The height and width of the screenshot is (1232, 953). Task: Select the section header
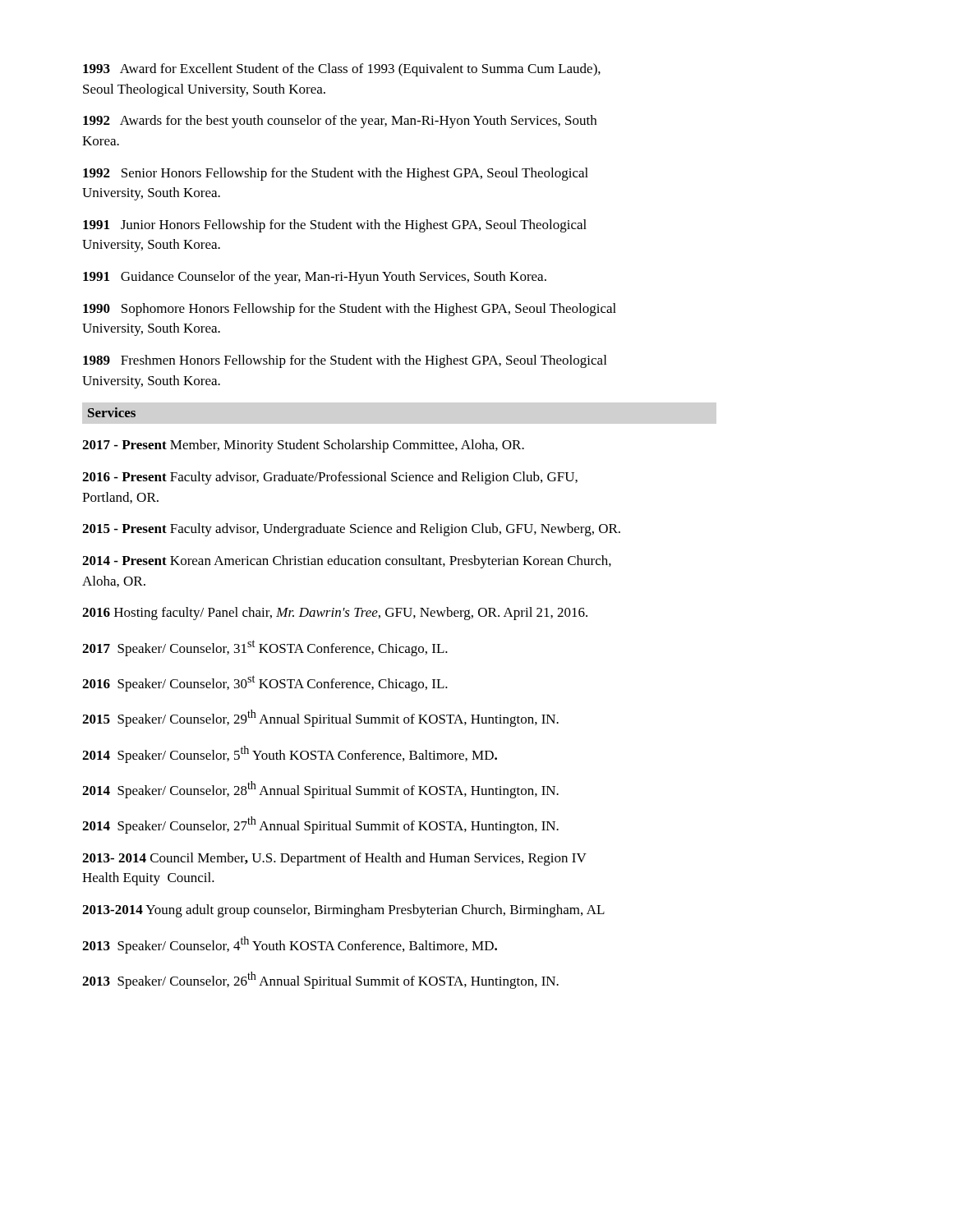pos(112,413)
